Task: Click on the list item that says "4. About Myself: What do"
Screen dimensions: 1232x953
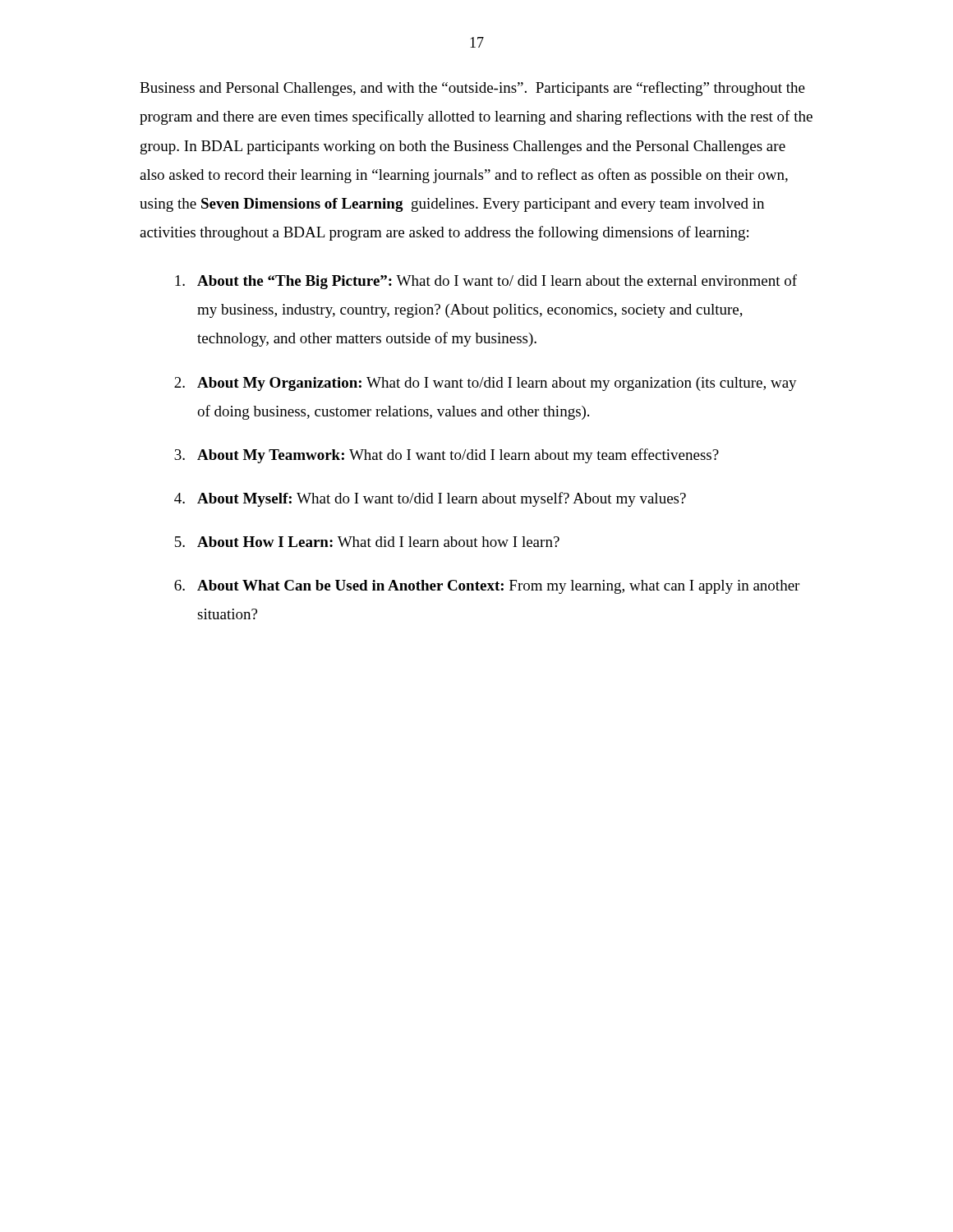Action: pos(476,498)
